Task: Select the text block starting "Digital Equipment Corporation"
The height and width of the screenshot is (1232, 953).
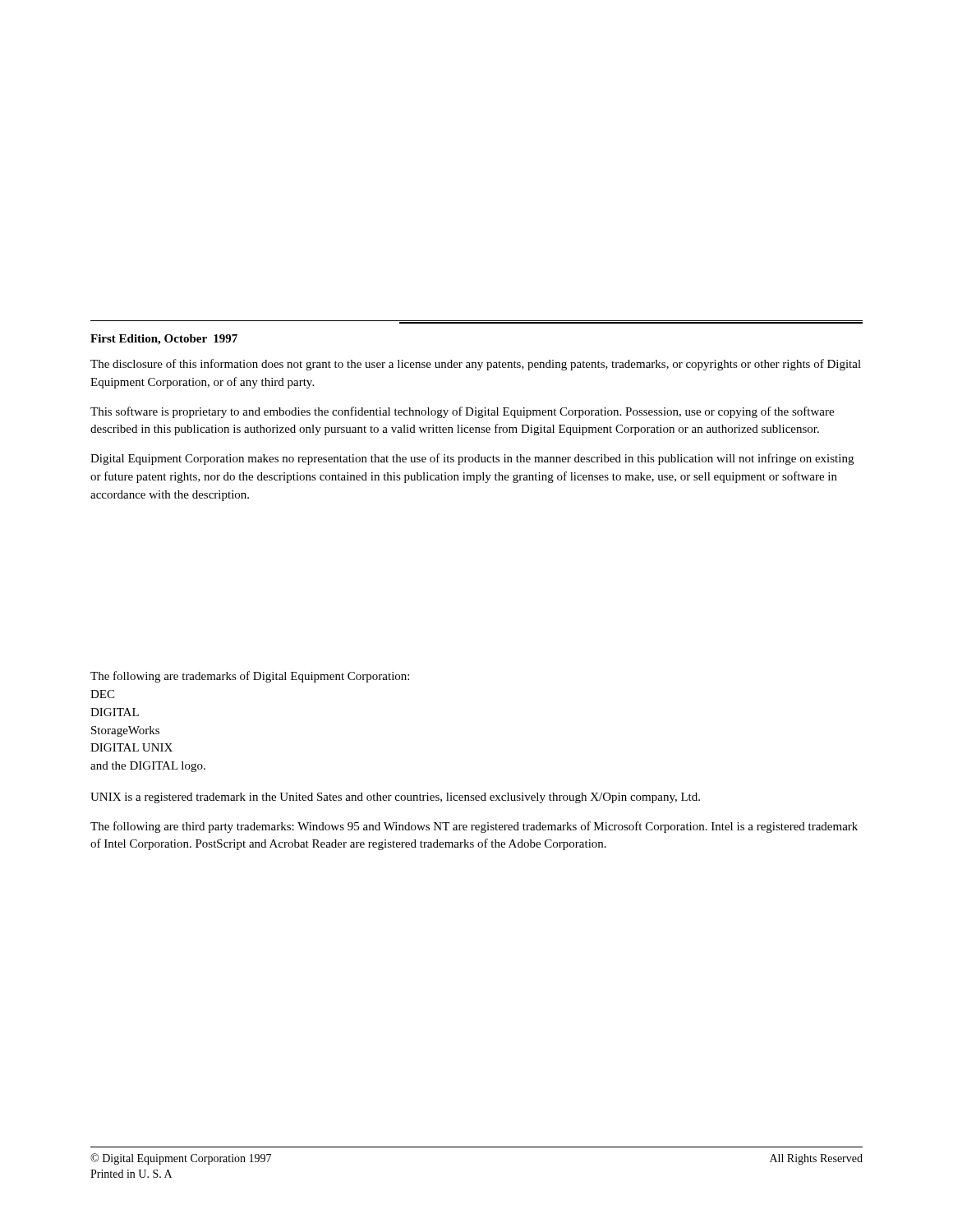Action: click(472, 476)
